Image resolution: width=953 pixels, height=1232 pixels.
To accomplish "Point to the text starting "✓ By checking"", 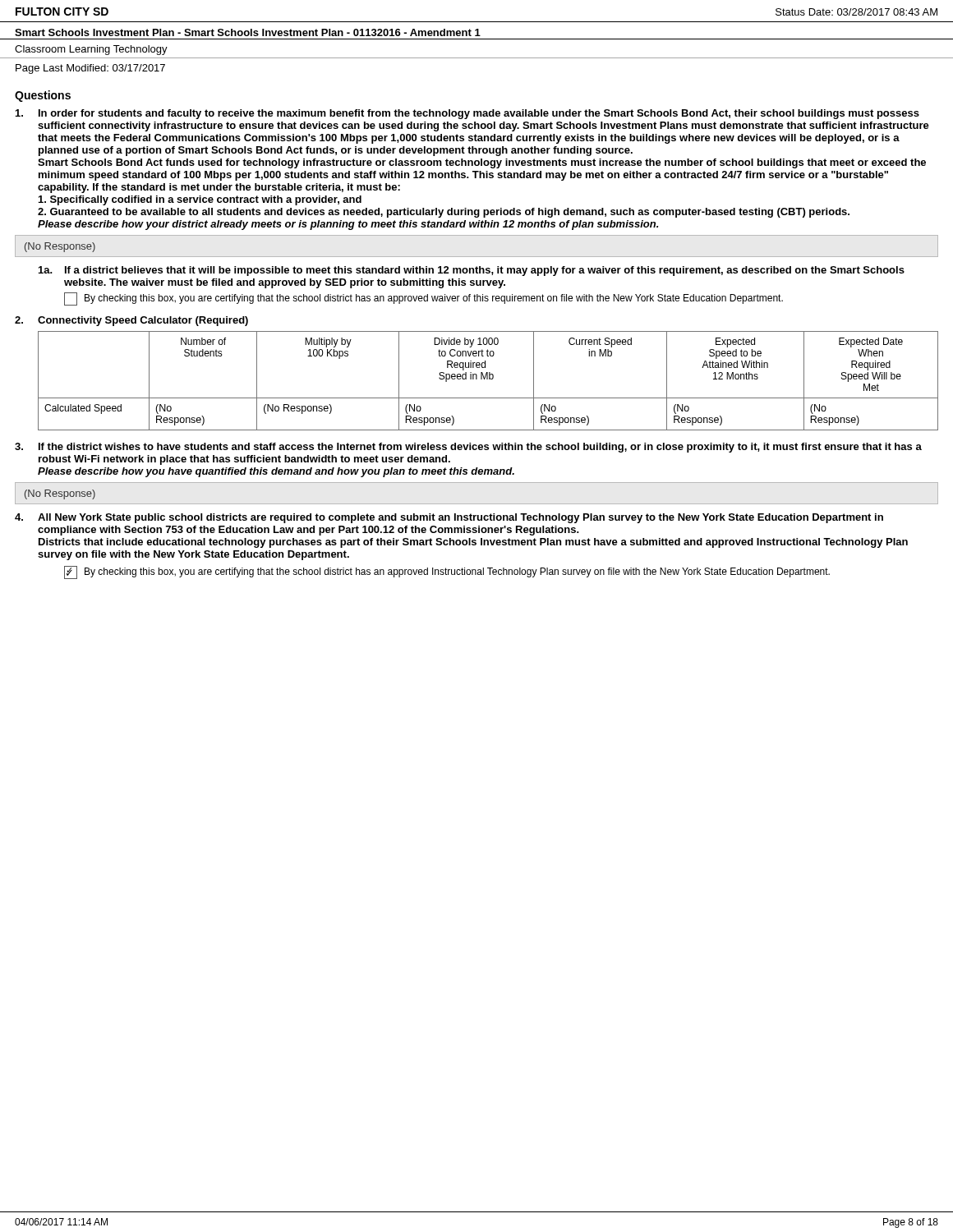I will [x=447, y=572].
